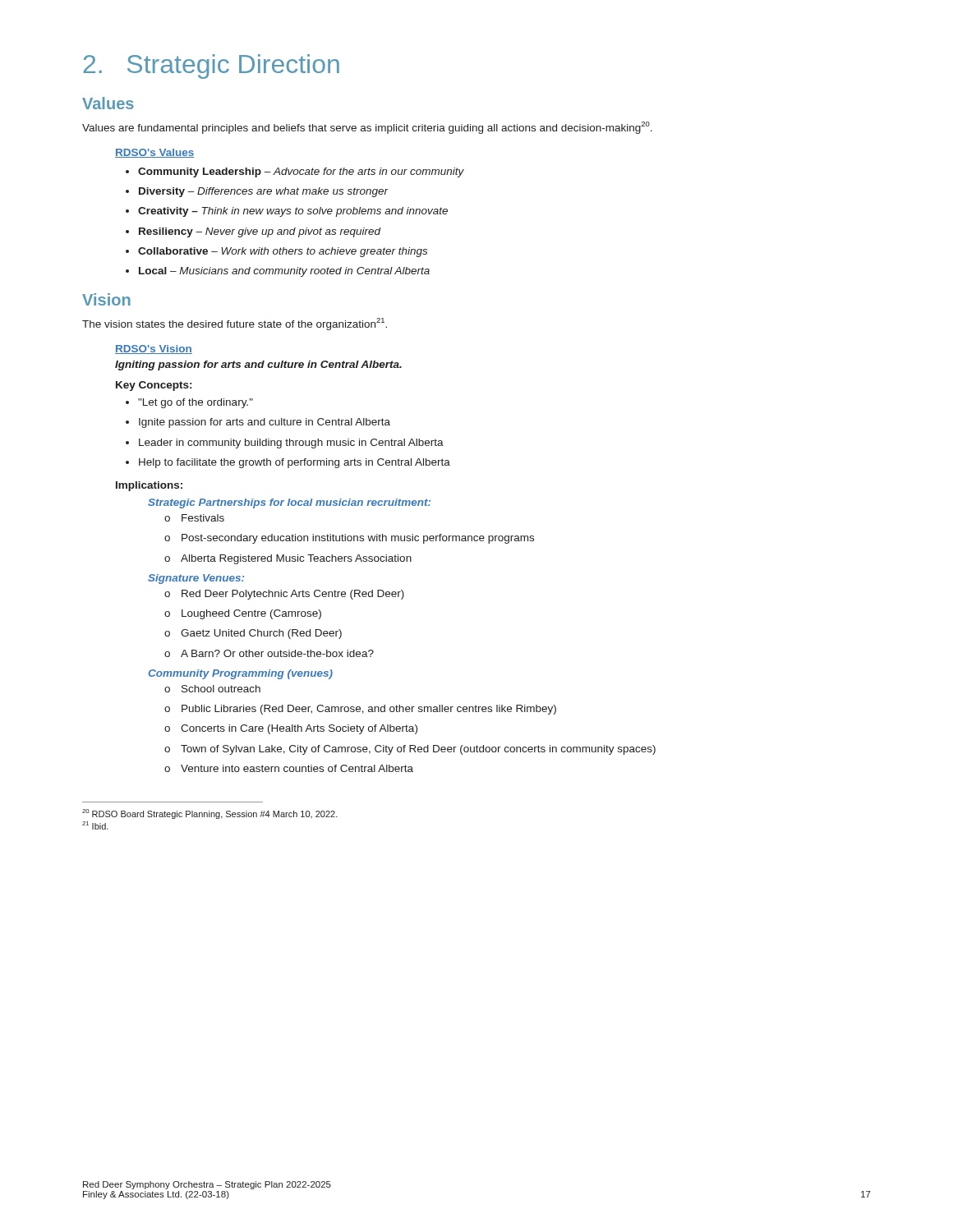The height and width of the screenshot is (1232, 953).
Task: Select the title
Action: click(x=476, y=64)
